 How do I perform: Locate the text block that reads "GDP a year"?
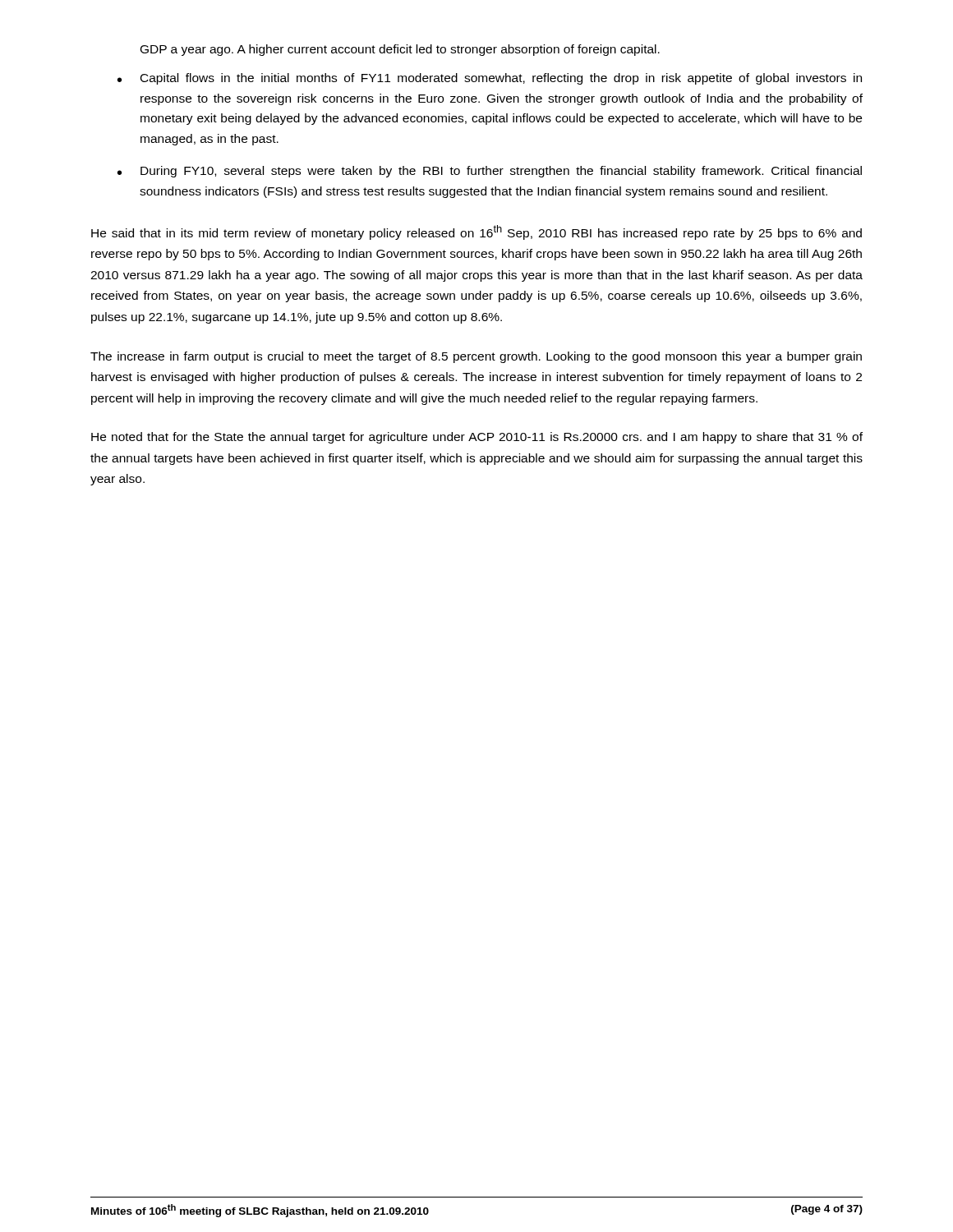(400, 49)
